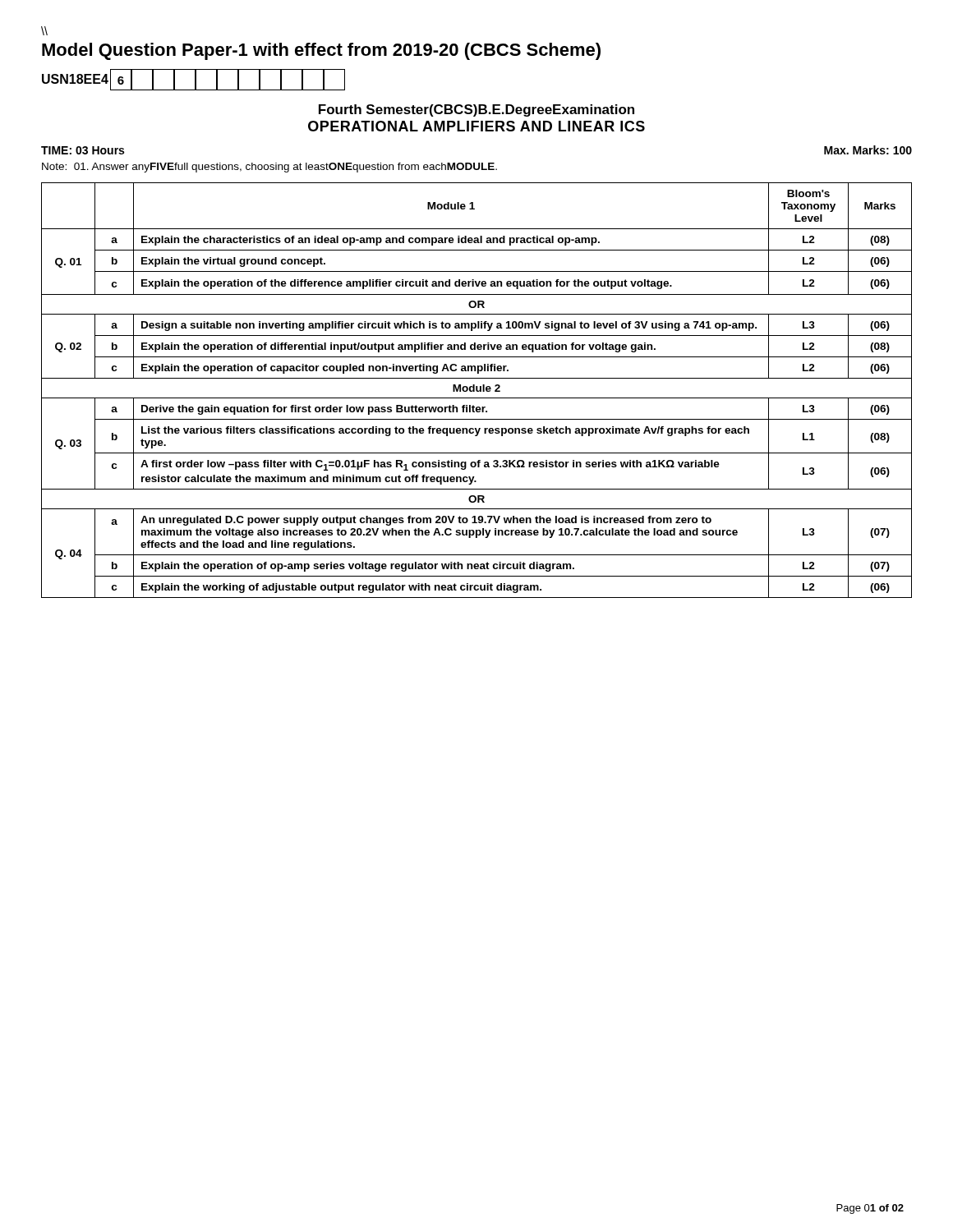Navigate to the element starting "TIME: 03 Hours"

(x=83, y=150)
